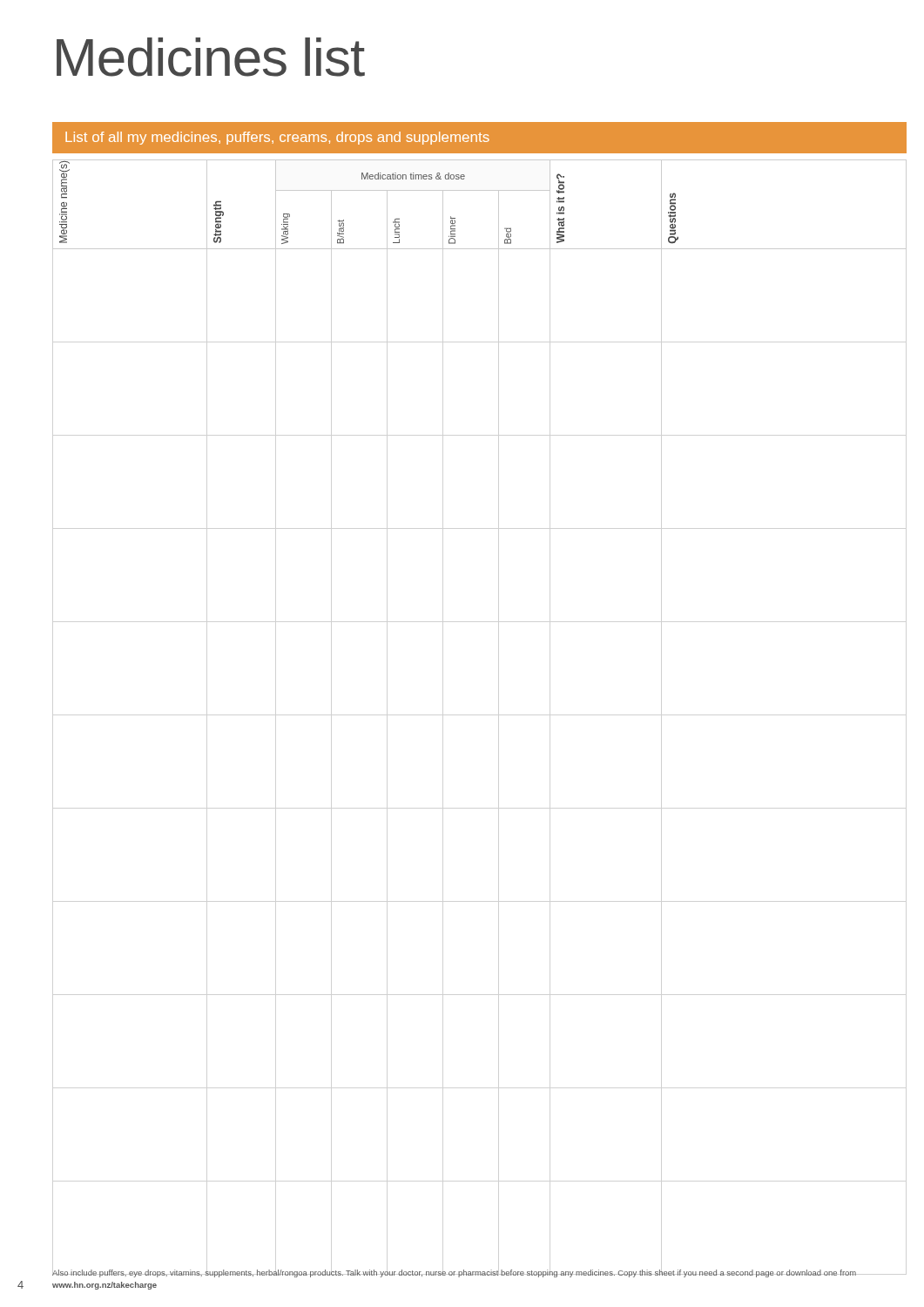Locate the block of text that opens with "Also include puffers, eye drops, vitamins, supplements, herbal/rongoa"
Viewport: 924px width, 1307px height.
[x=454, y=1278]
